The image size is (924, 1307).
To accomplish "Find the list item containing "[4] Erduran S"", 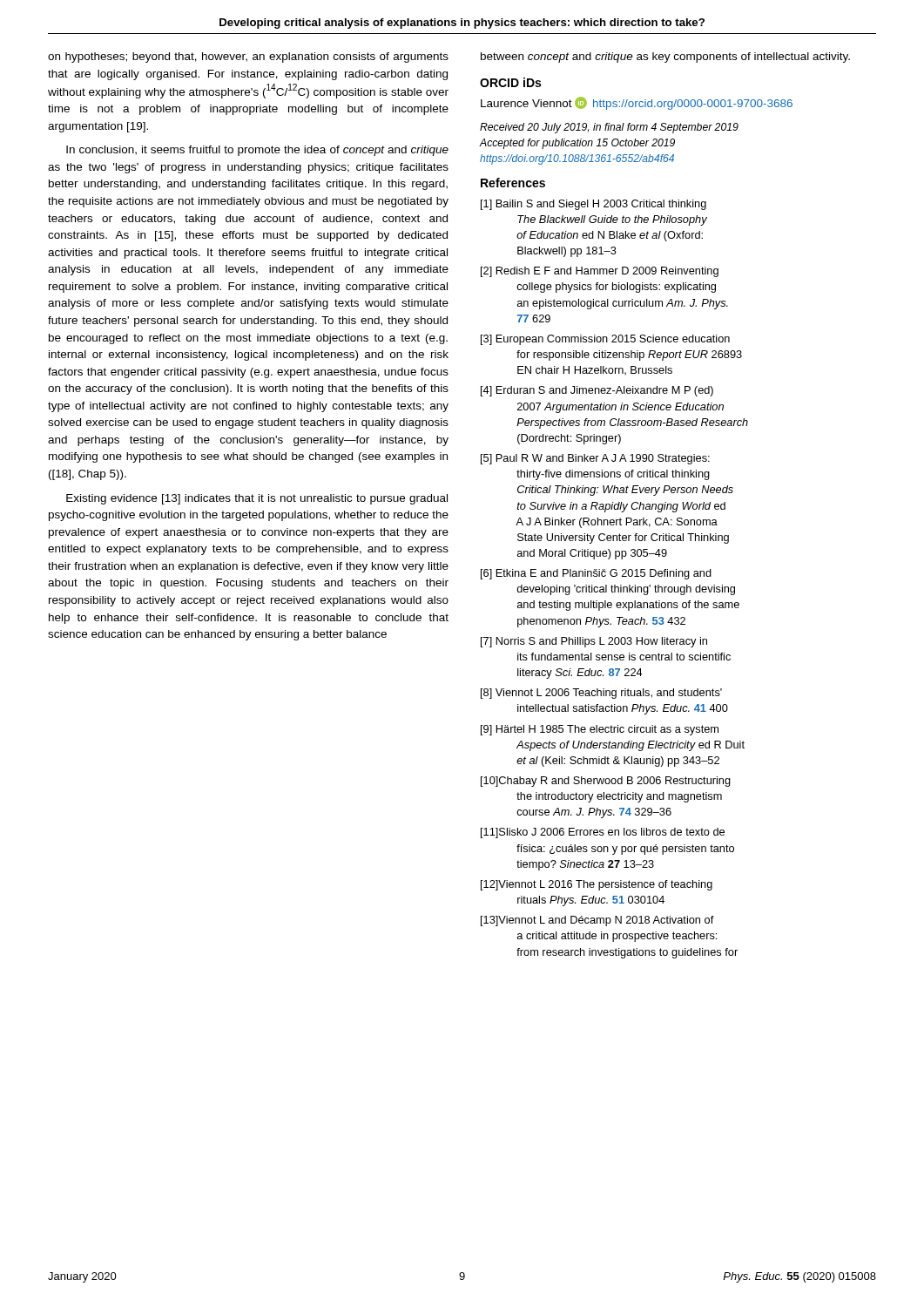I will point(614,414).
